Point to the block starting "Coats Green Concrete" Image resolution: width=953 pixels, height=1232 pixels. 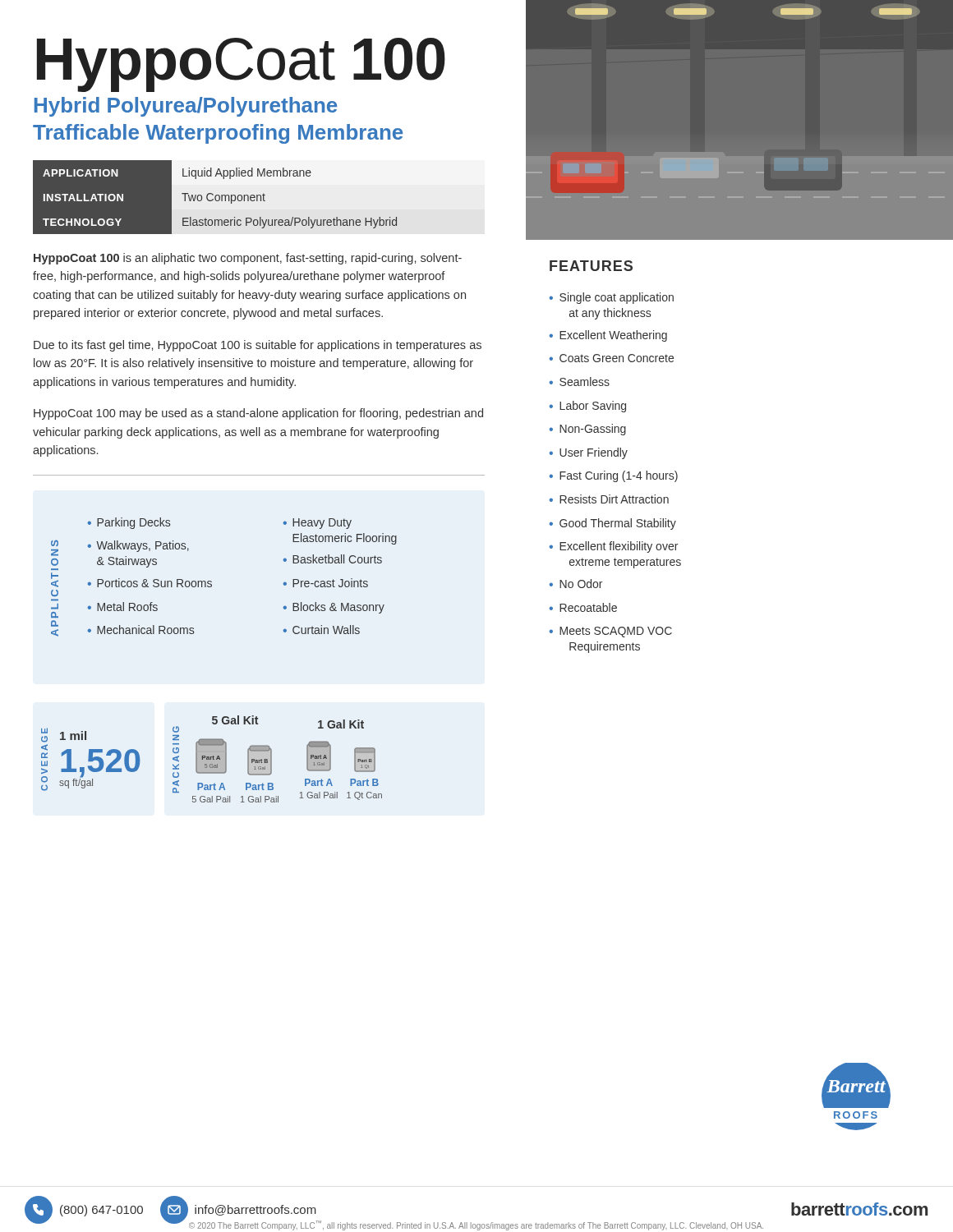pos(617,358)
